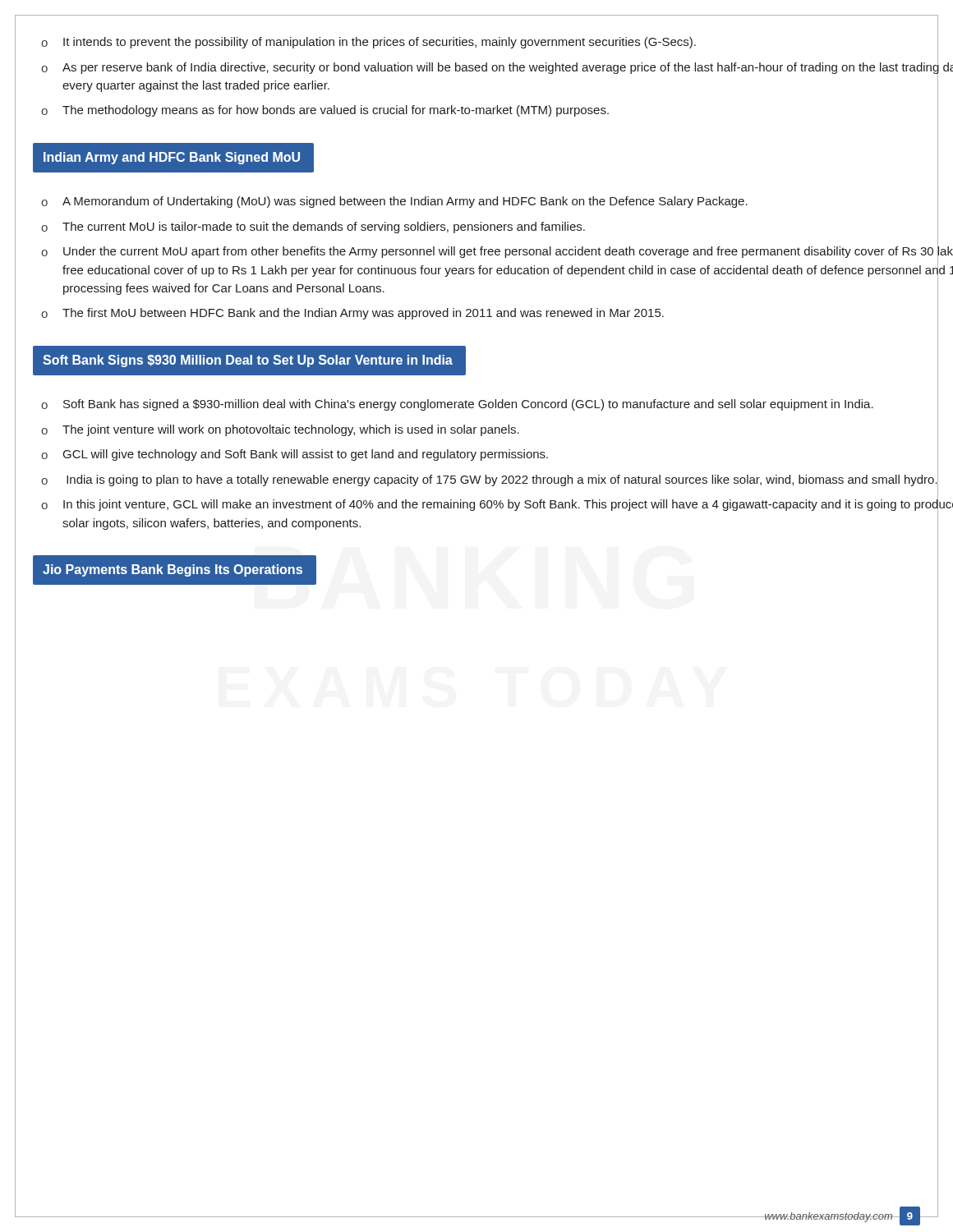Viewport: 953px width, 1232px height.
Task: Click on the text block starting "o The methodology"
Action: (497, 110)
